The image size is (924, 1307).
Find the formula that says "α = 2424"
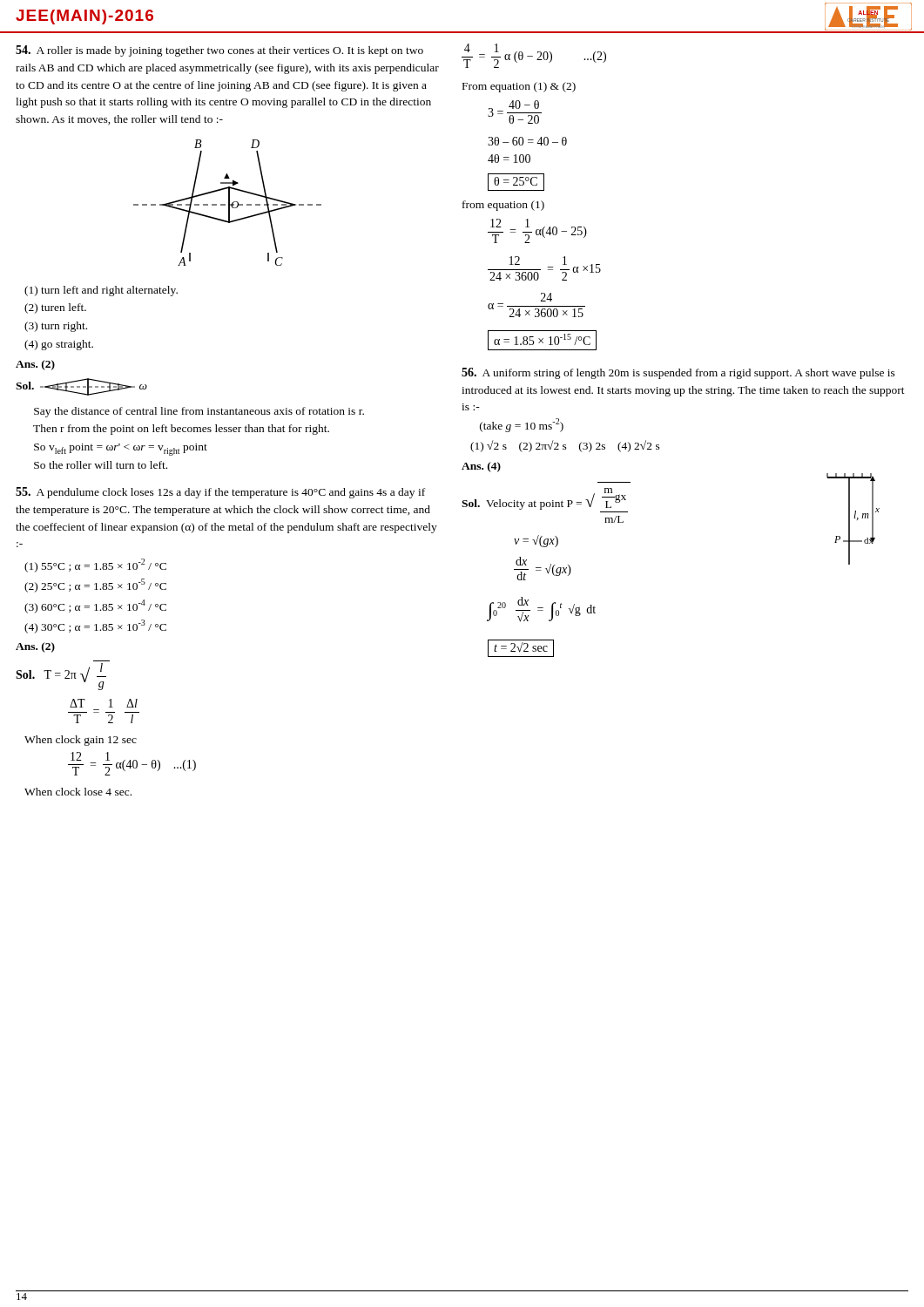click(x=536, y=306)
